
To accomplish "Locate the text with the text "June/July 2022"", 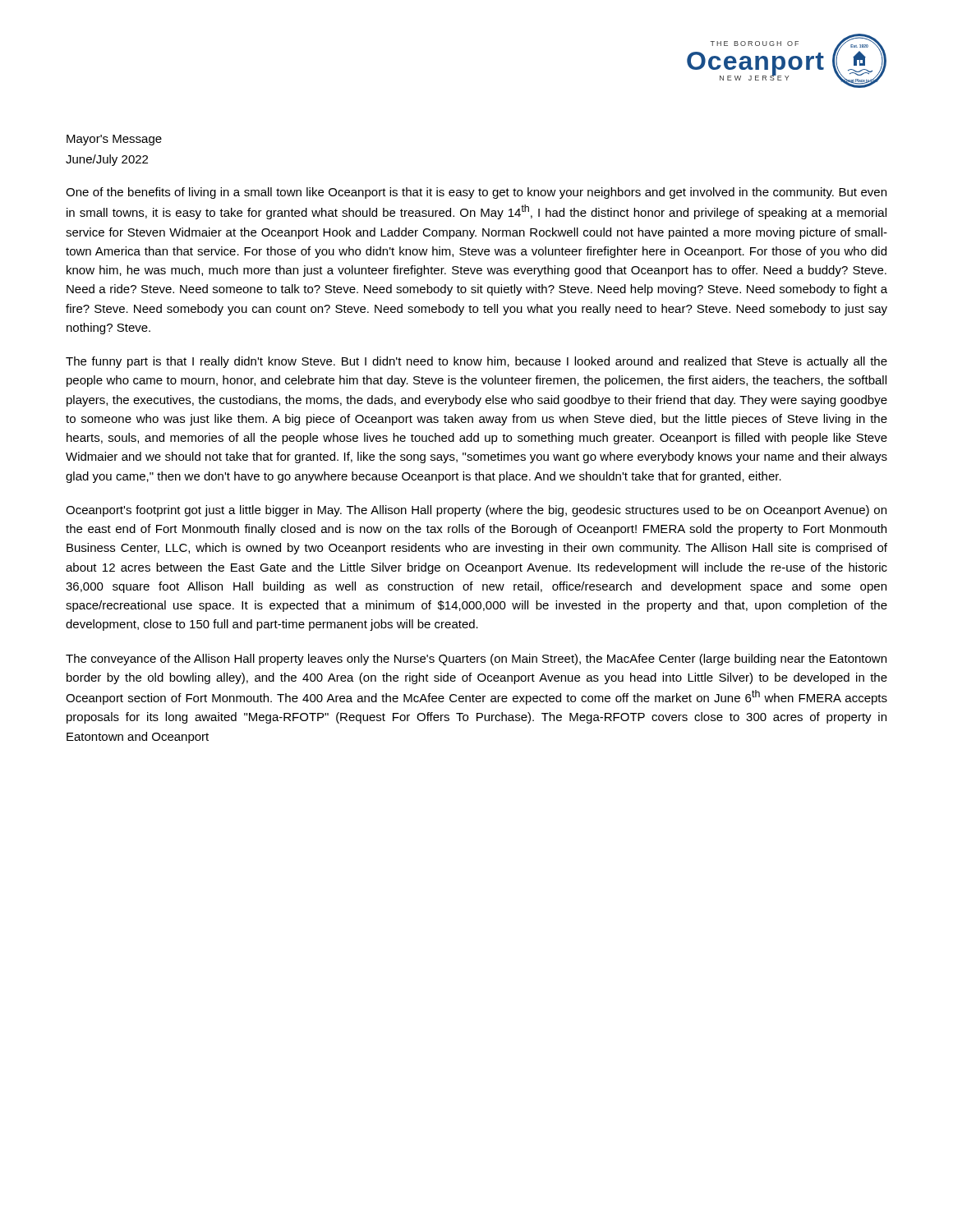I will [107, 159].
